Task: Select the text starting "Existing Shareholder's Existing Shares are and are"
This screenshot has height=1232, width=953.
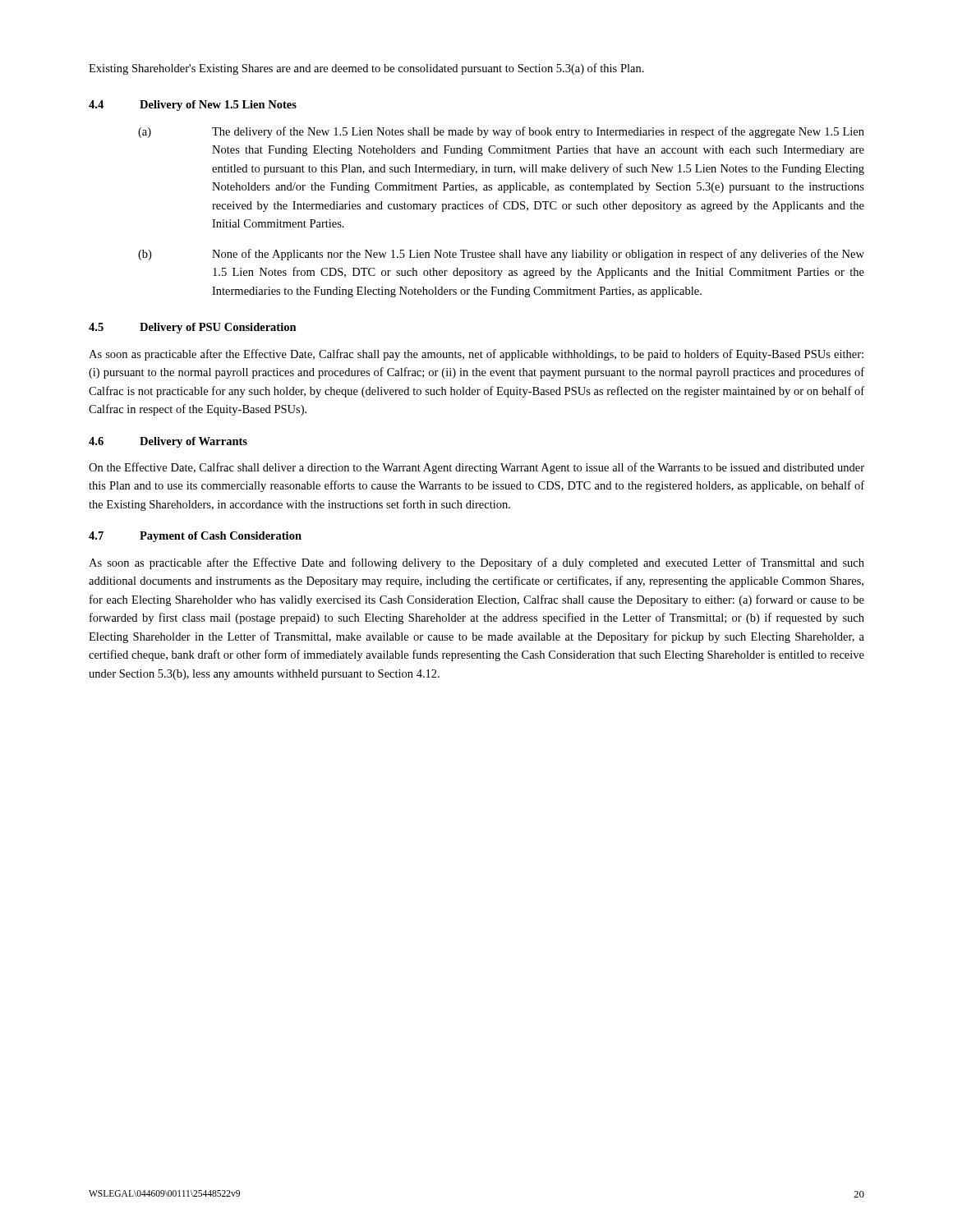Action: 367,68
